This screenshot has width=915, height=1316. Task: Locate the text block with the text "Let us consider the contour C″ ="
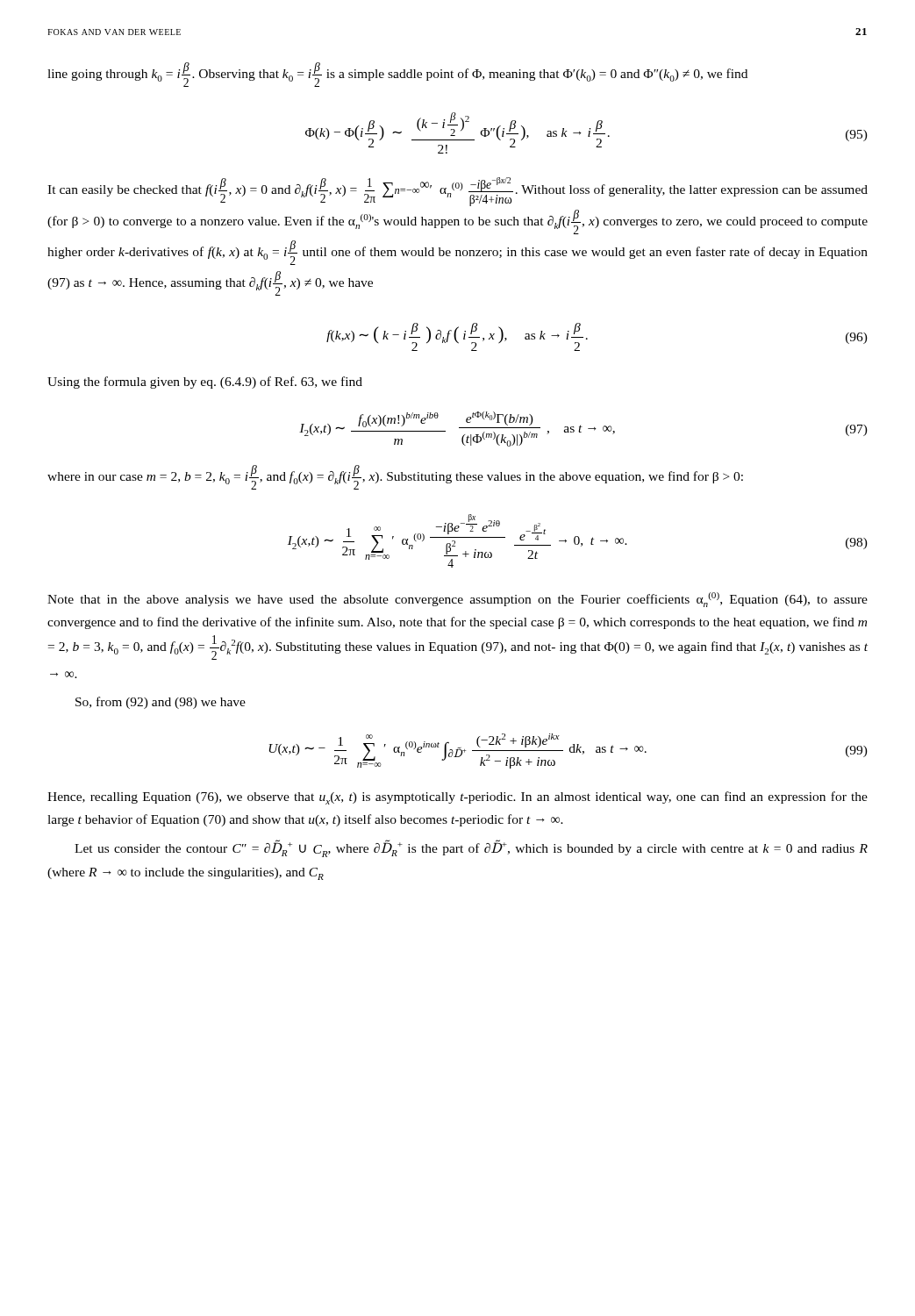[458, 860]
